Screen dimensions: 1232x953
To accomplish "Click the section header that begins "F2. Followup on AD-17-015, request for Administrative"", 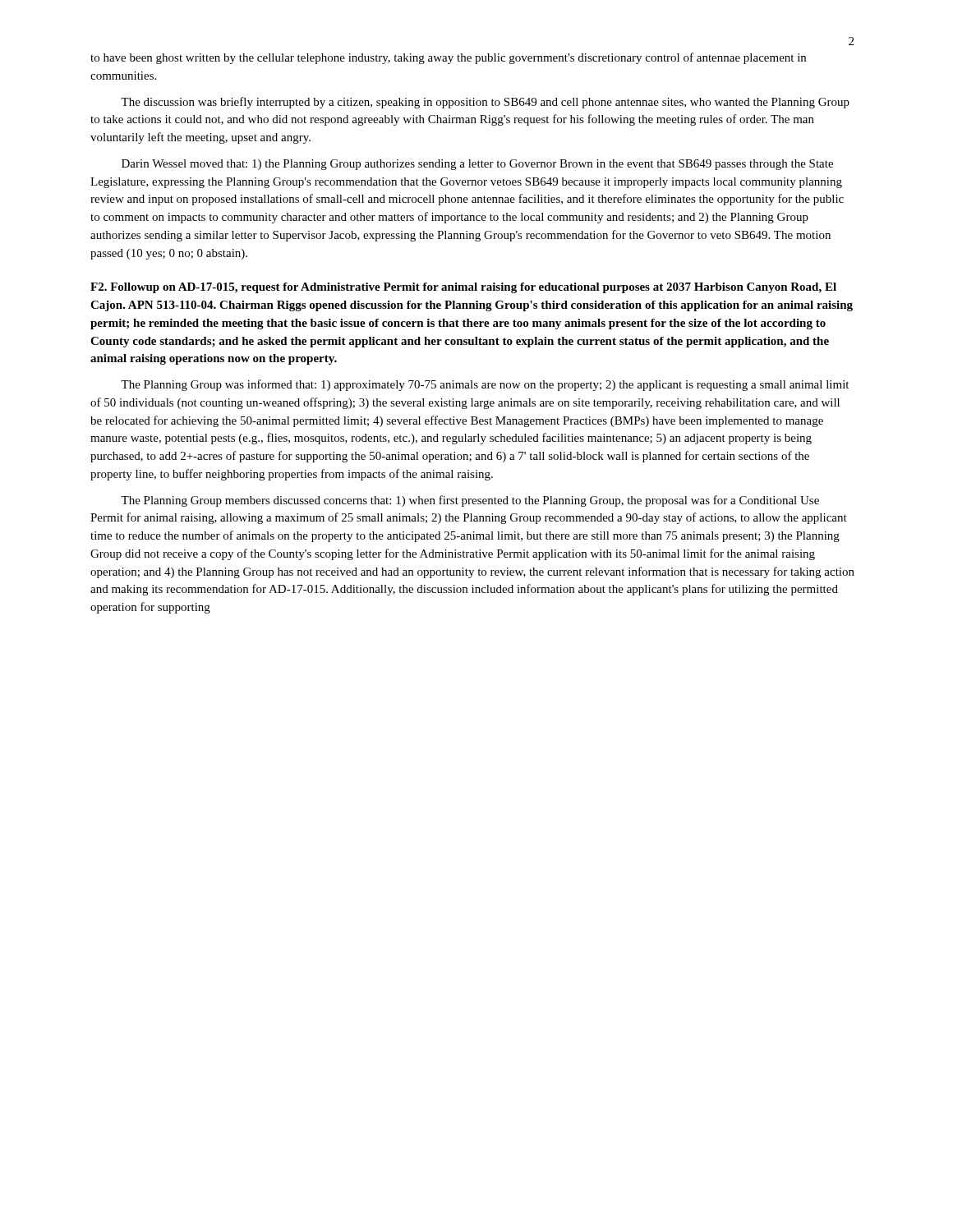I will point(472,323).
